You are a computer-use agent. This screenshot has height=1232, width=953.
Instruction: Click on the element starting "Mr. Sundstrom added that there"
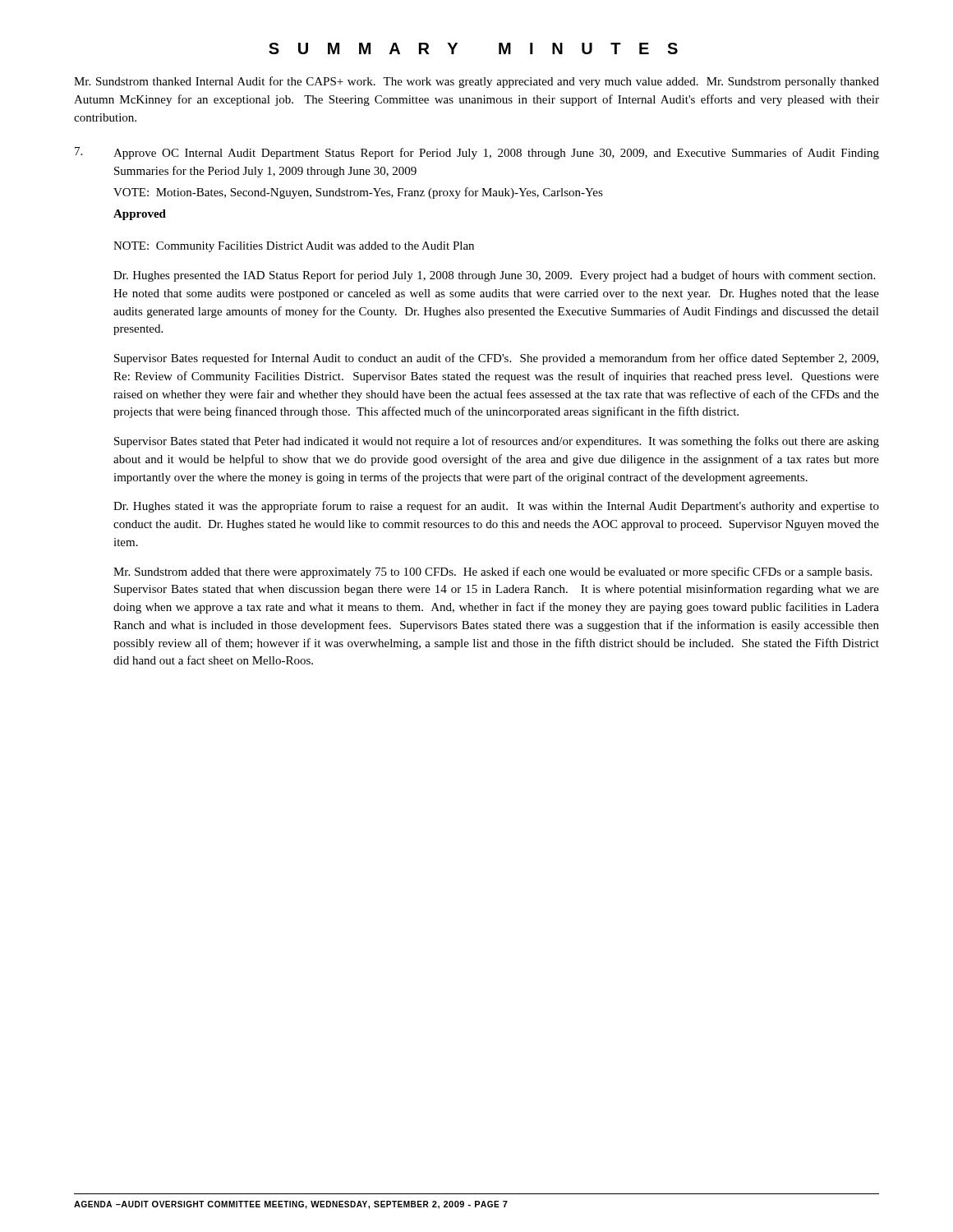(496, 616)
